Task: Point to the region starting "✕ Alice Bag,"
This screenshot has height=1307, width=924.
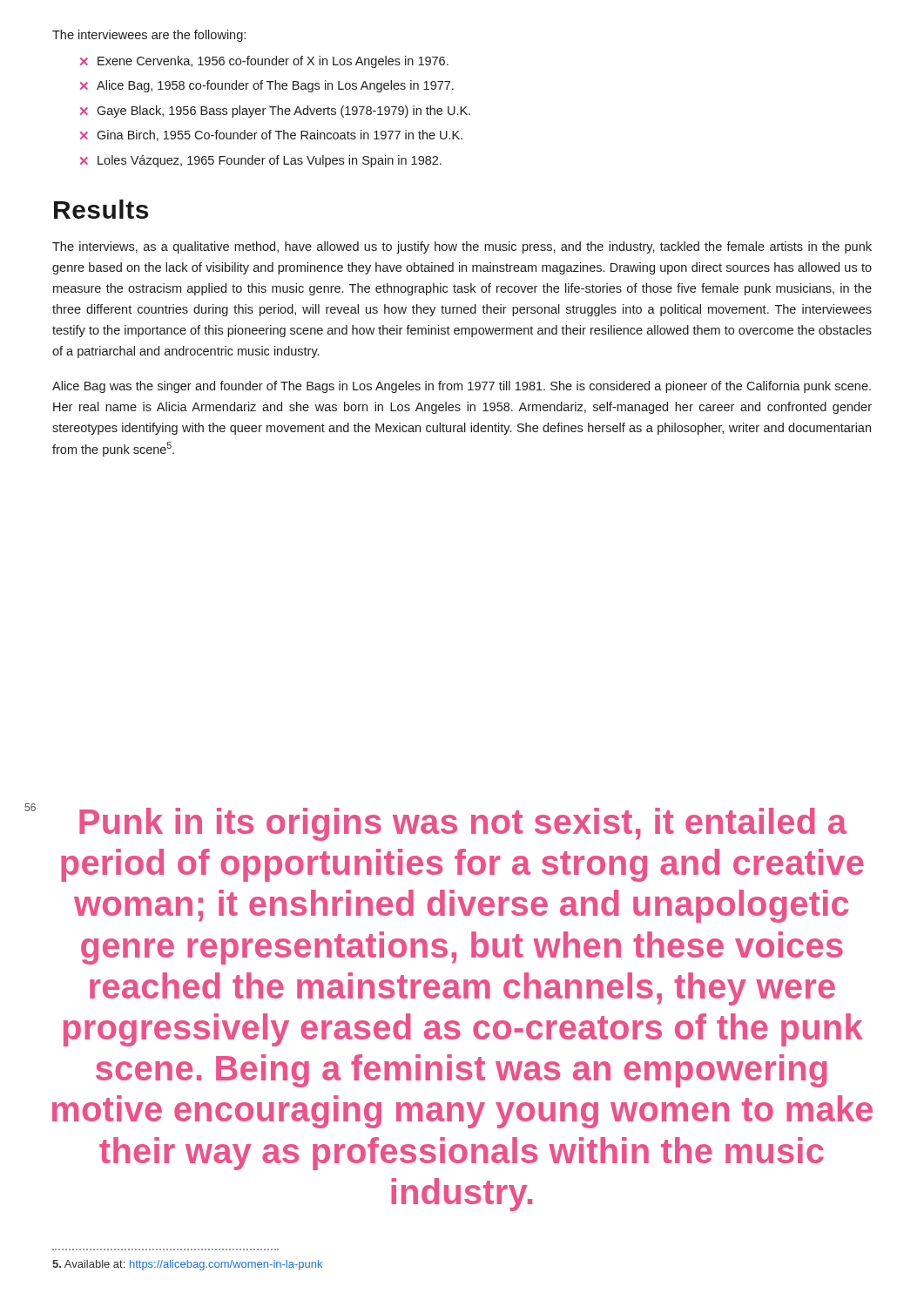Action: pyautogui.click(x=266, y=87)
